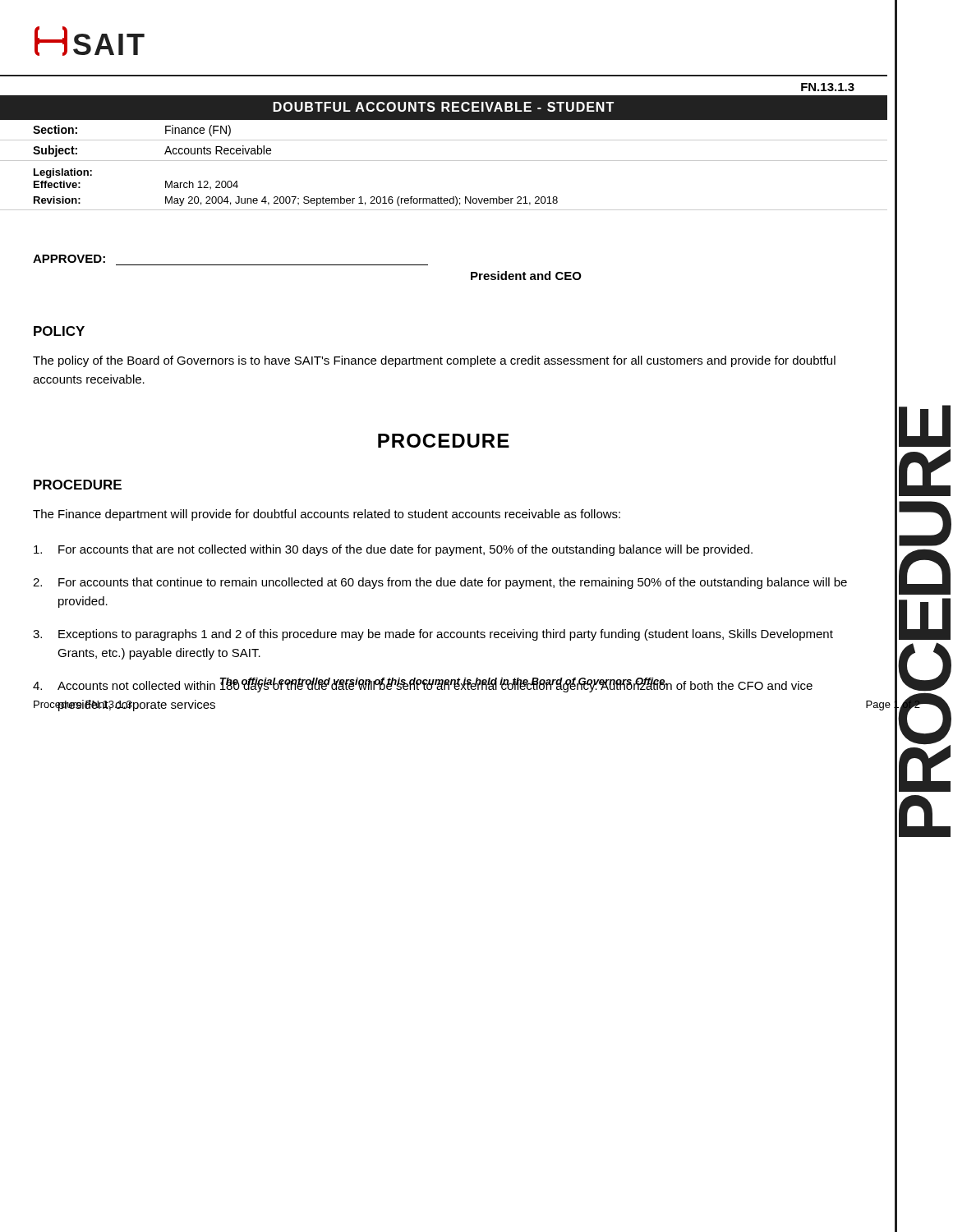
Task: Locate the block of text that opens with "2. For accounts that continue to remain uncollected"
Action: (x=444, y=592)
